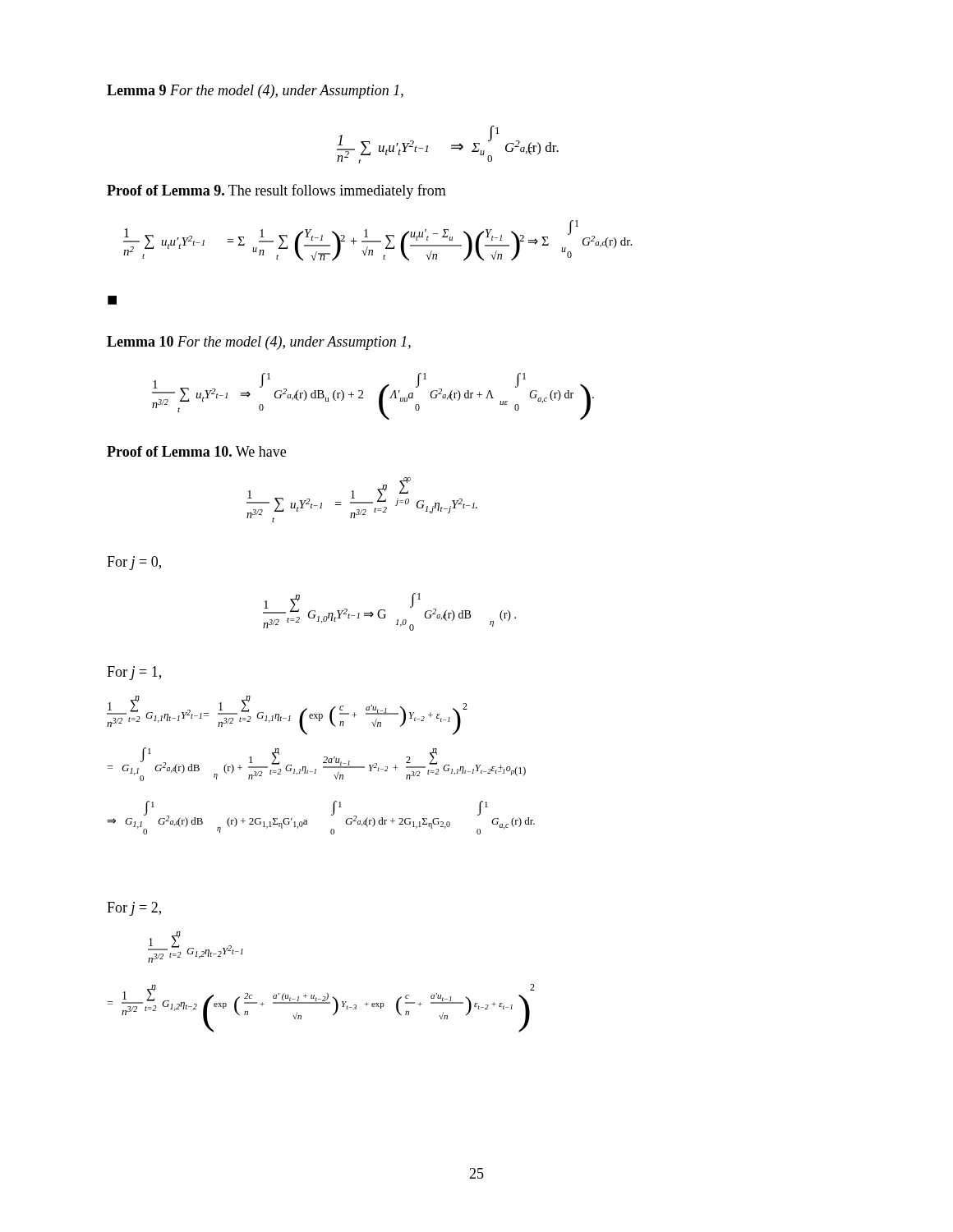
Task: Click on the text block starting "For j = 2,"
Action: [134, 908]
